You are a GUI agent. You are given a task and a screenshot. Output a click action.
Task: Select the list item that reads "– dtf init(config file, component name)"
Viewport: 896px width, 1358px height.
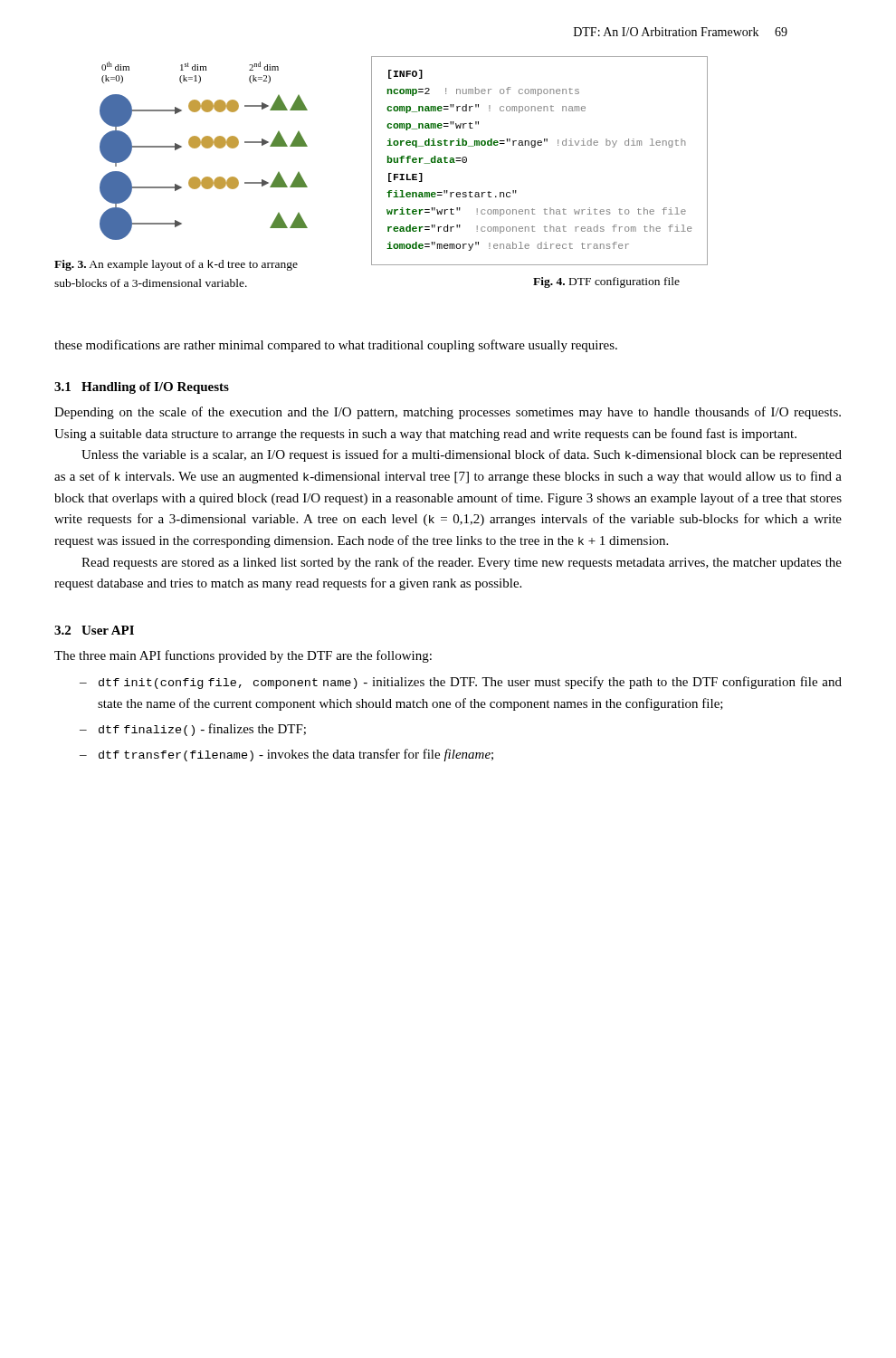461,694
